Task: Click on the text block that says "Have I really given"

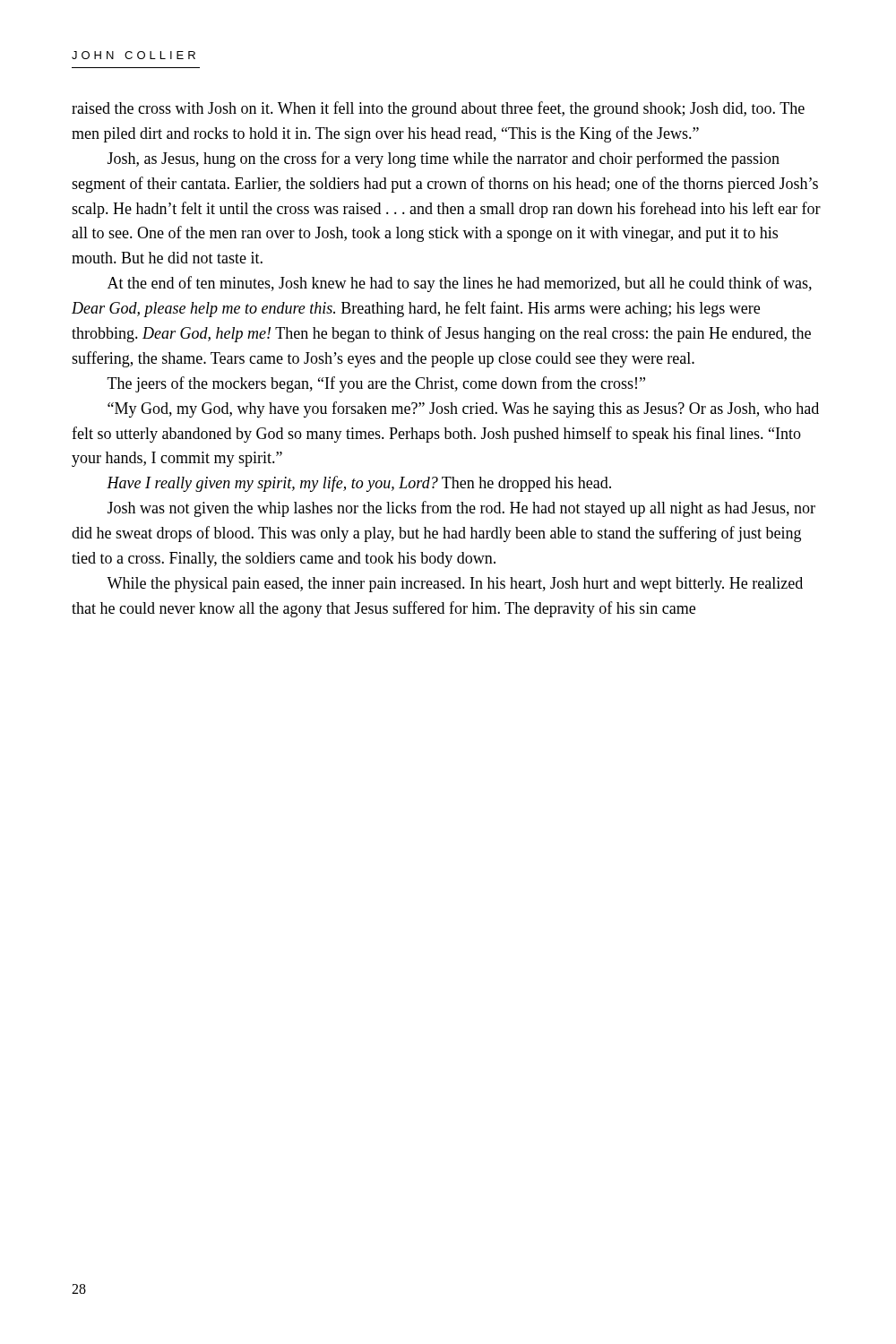Action: (448, 484)
